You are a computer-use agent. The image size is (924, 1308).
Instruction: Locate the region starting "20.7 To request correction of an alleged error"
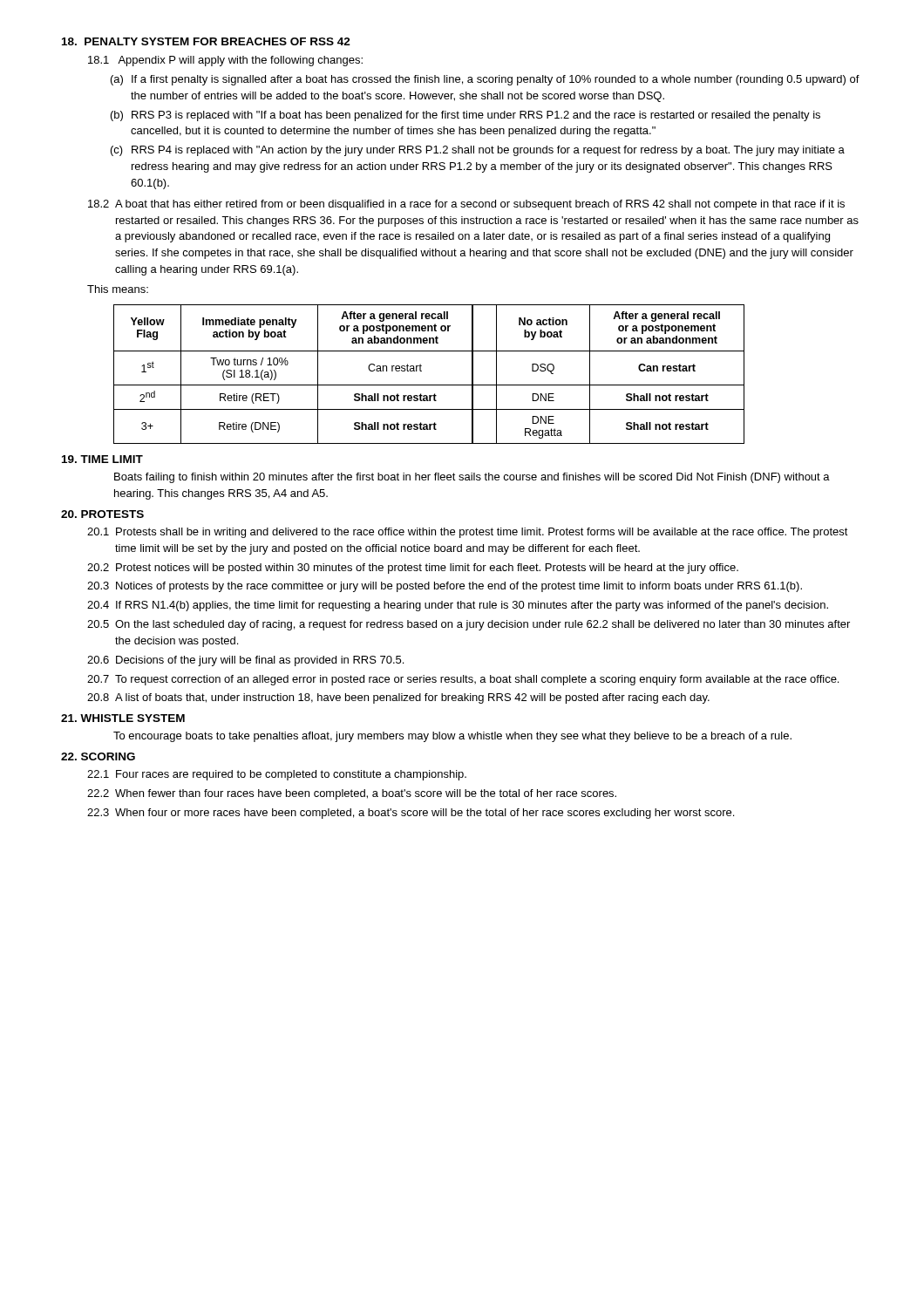click(463, 679)
